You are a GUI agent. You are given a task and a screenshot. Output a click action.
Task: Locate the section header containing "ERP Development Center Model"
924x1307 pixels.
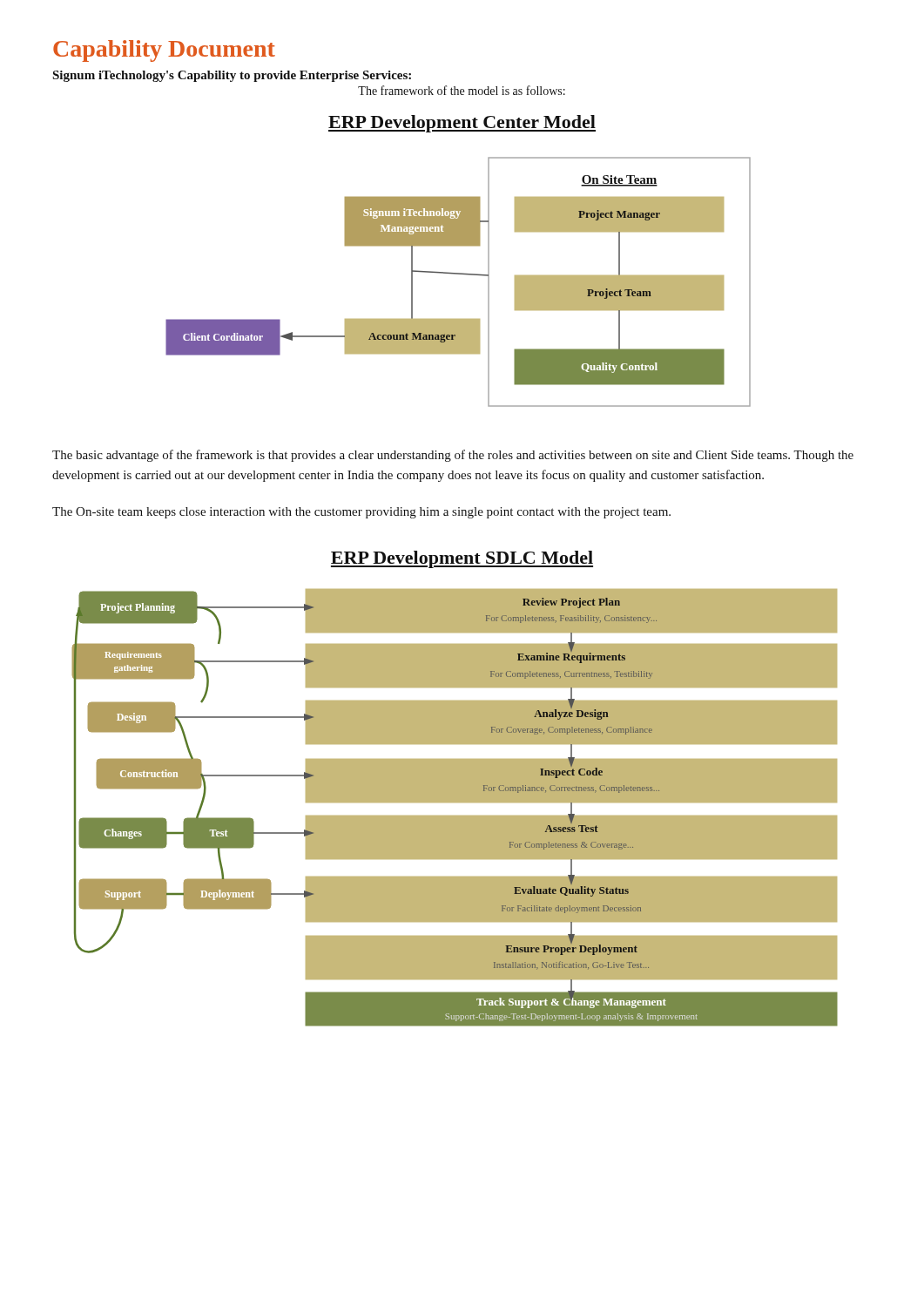click(x=462, y=122)
